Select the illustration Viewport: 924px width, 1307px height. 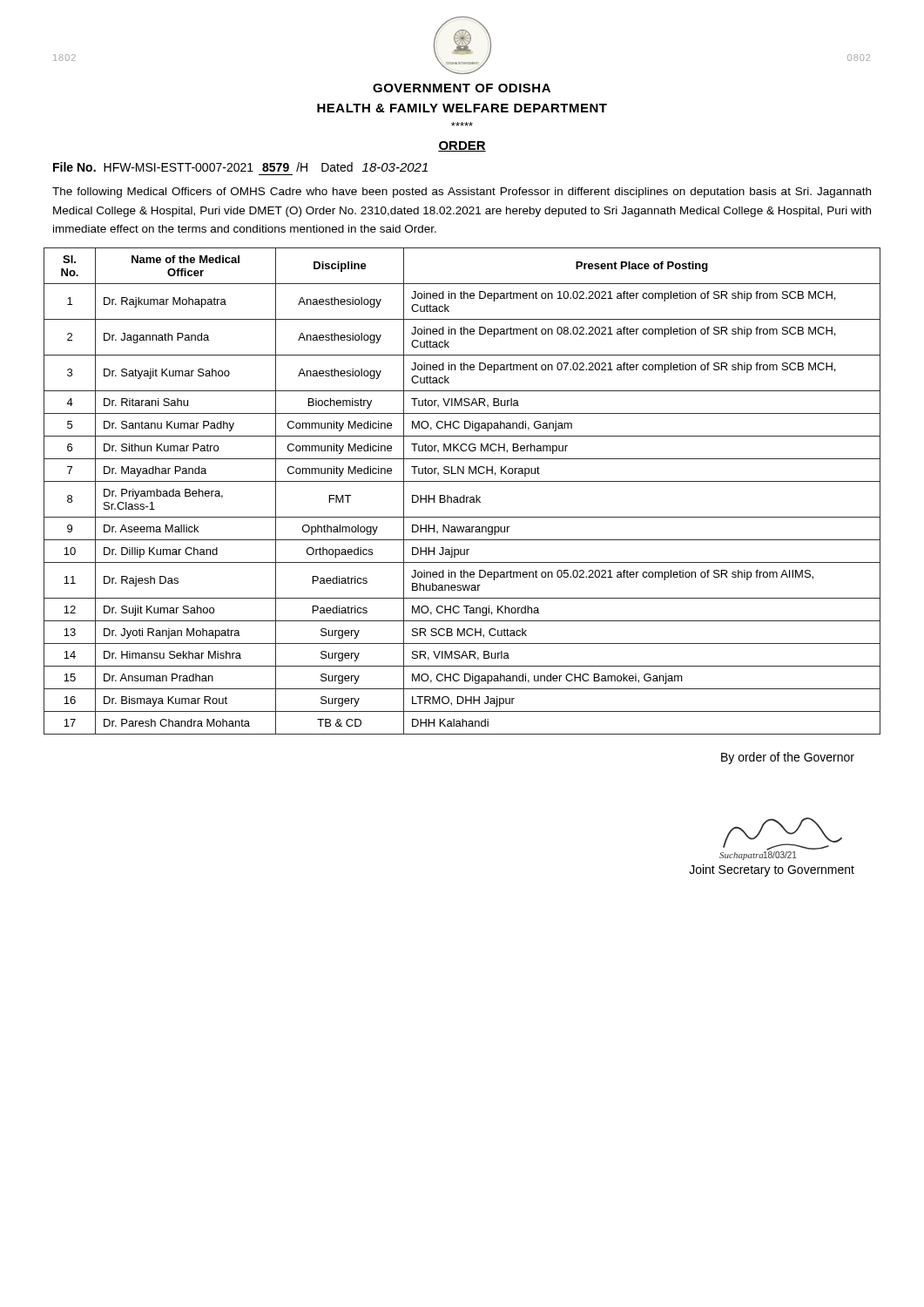[427, 835]
